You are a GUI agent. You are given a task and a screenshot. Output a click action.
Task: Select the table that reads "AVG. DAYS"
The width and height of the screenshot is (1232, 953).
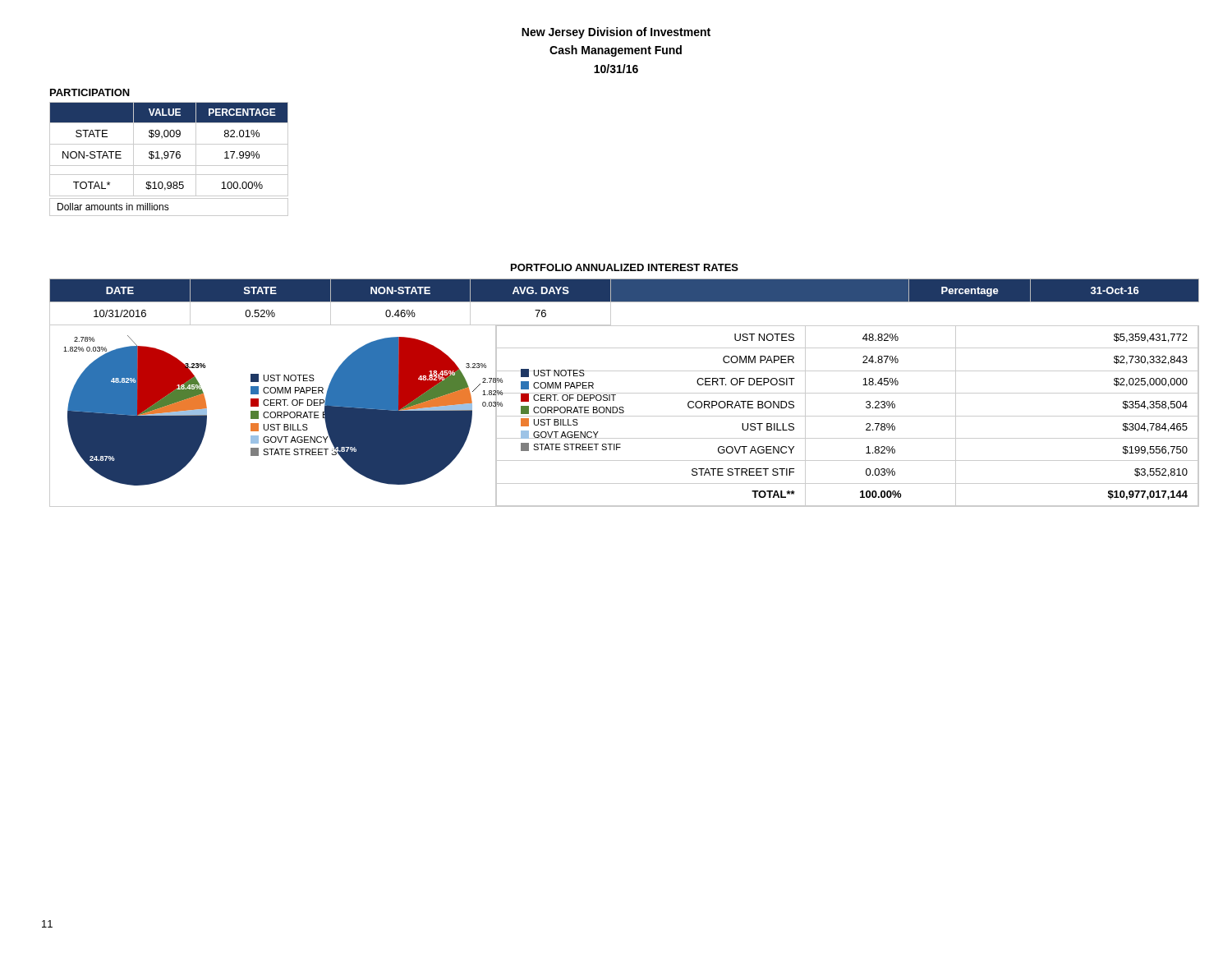624,302
